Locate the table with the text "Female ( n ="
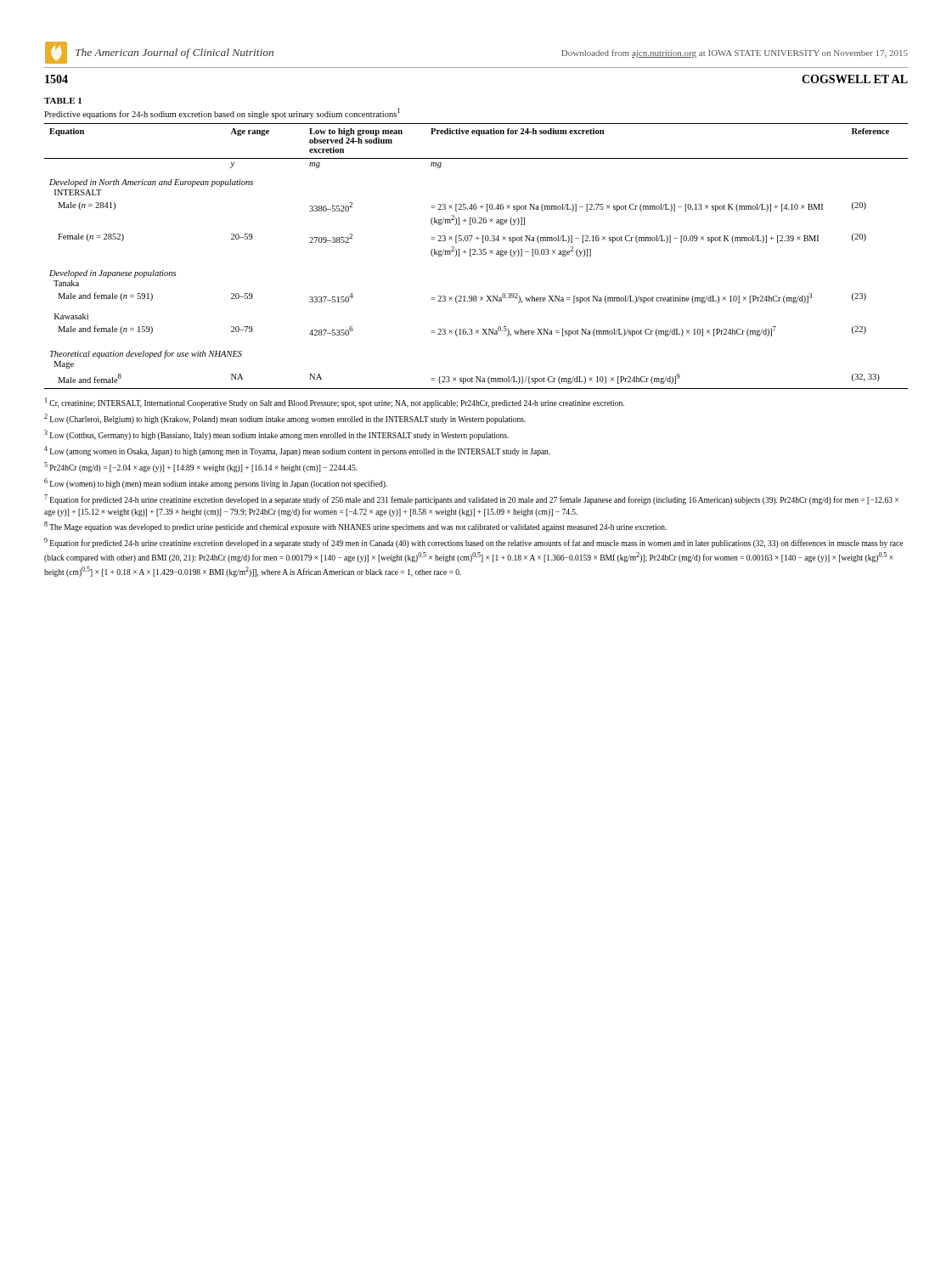This screenshot has height=1274, width=952. click(476, 242)
